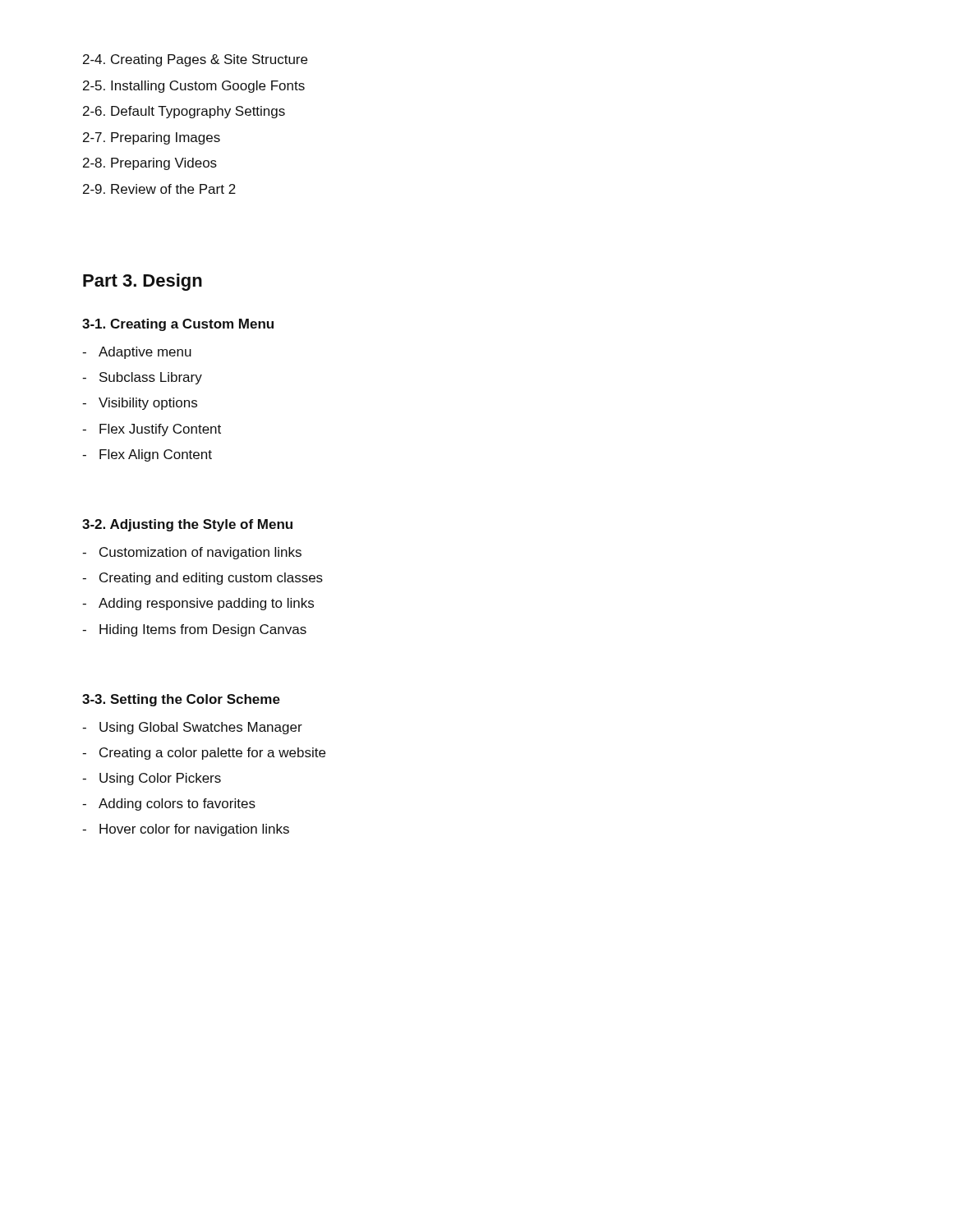Select the text starting "Visibility options"
This screenshot has width=953, height=1232.
coord(148,403)
